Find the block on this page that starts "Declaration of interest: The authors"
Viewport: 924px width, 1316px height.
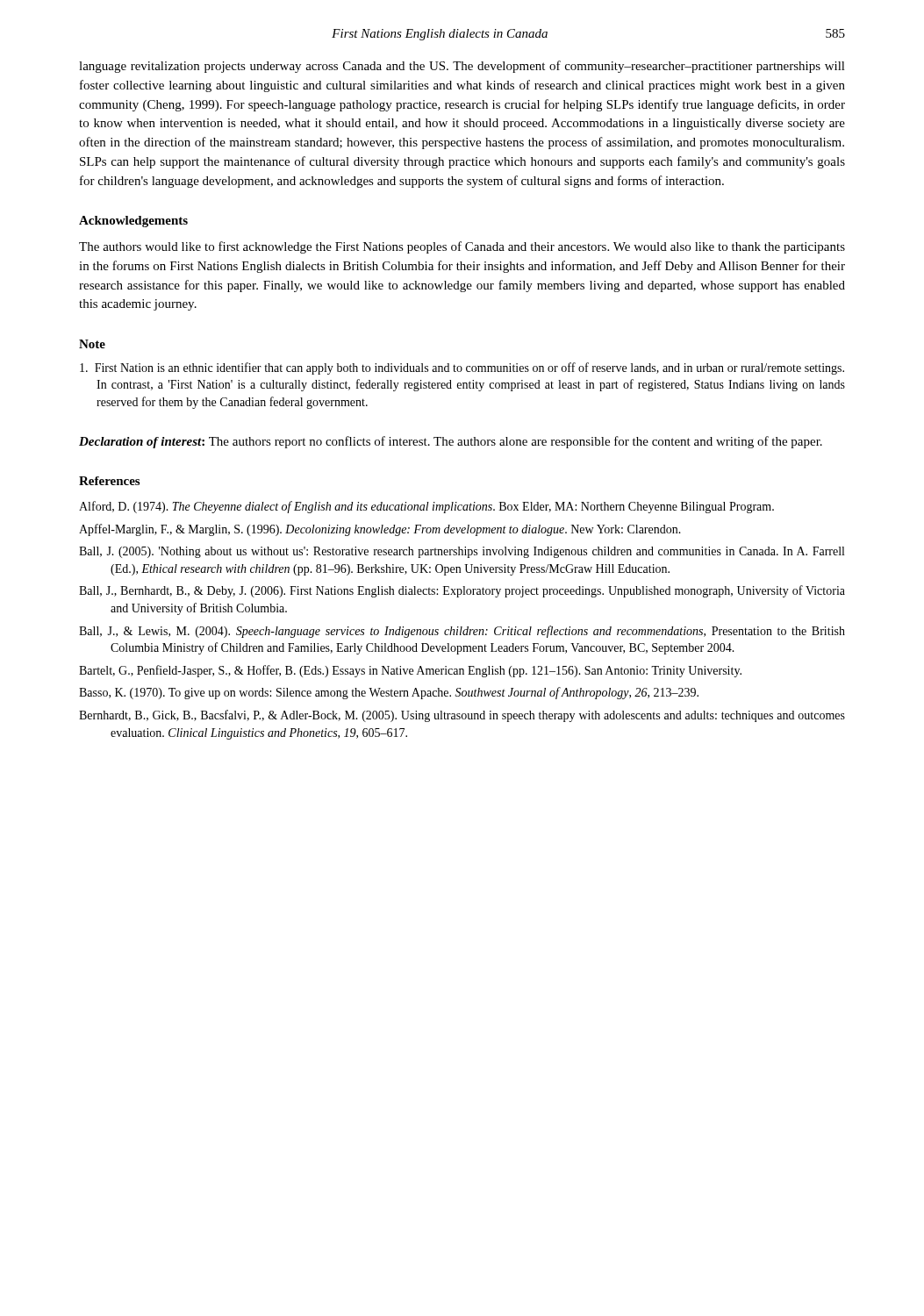451,441
